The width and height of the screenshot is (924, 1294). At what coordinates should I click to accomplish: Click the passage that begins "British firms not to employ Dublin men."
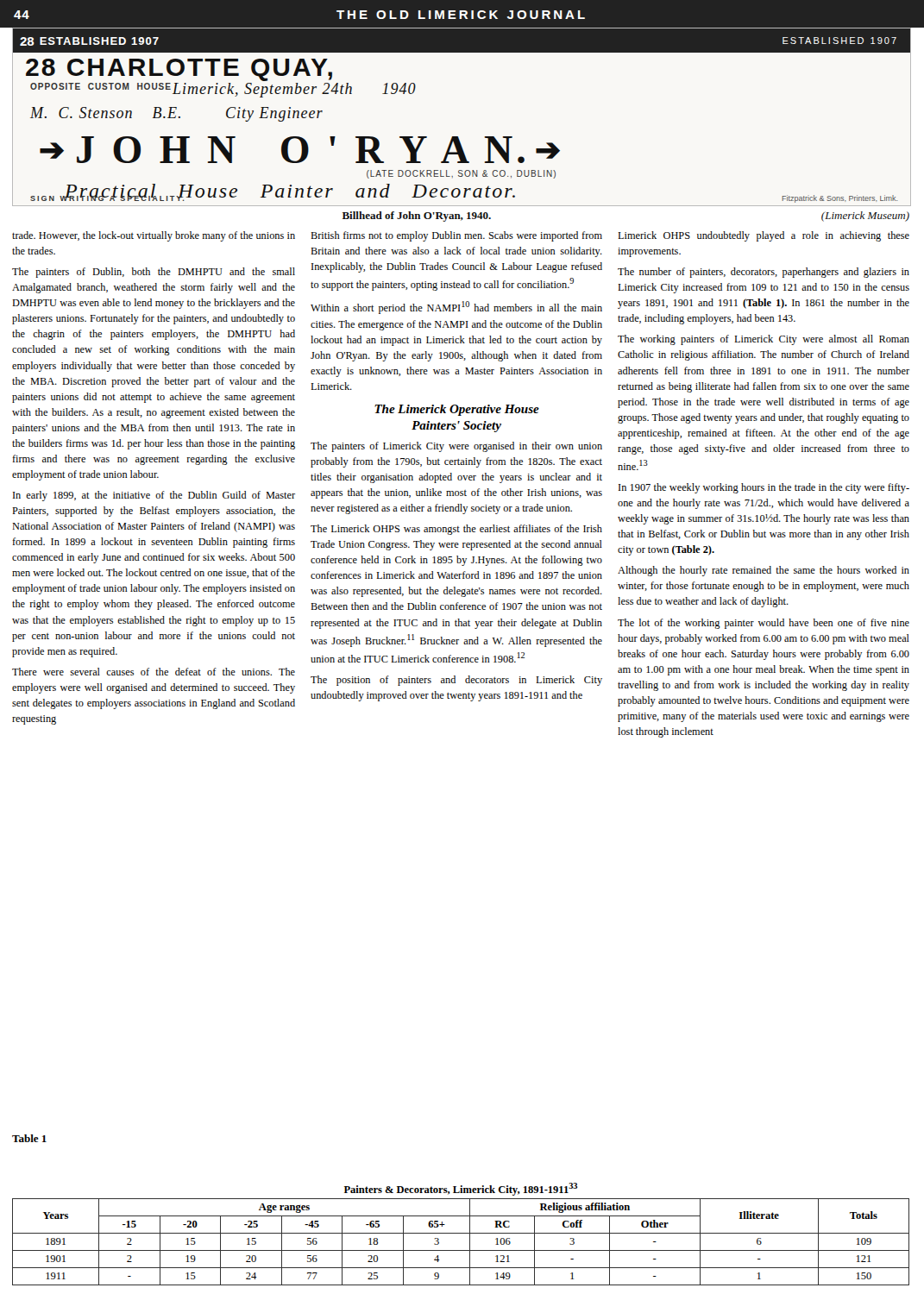pyautogui.click(x=456, y=311)
